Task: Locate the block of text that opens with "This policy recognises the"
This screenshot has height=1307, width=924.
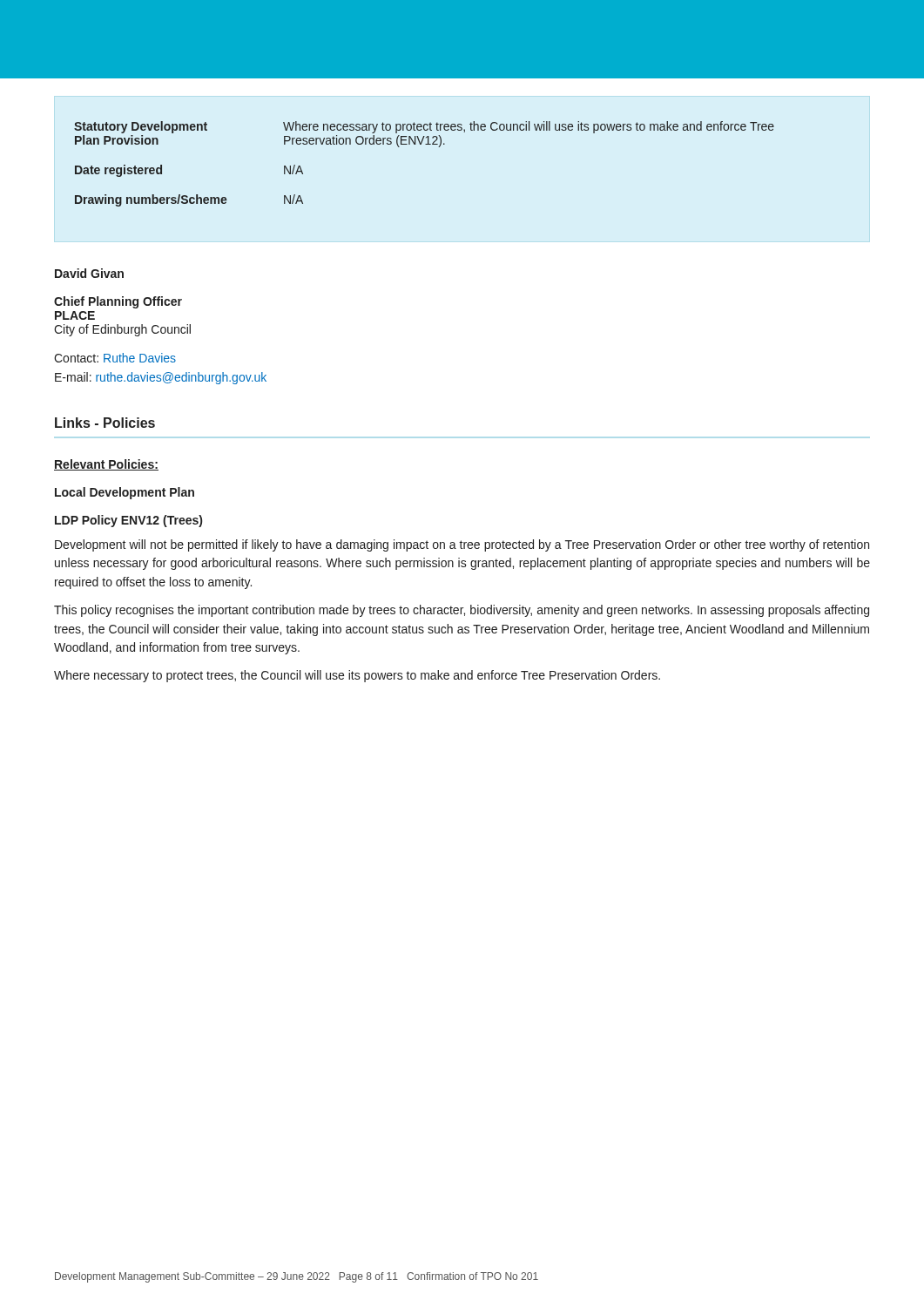Action: point(462,629)
